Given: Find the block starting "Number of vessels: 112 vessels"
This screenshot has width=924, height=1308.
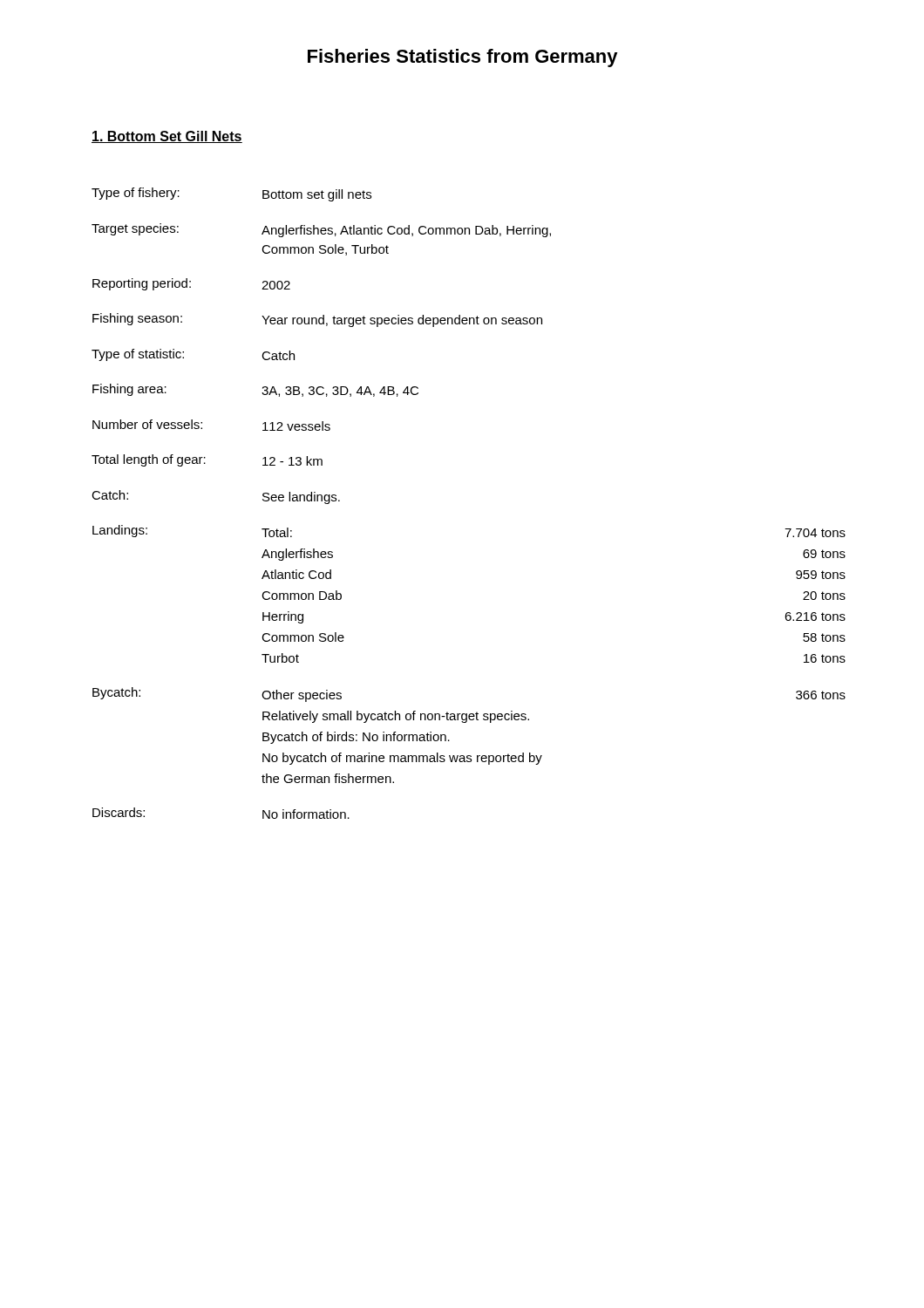Looking at the screenshot, I should (x=143, y=425).
